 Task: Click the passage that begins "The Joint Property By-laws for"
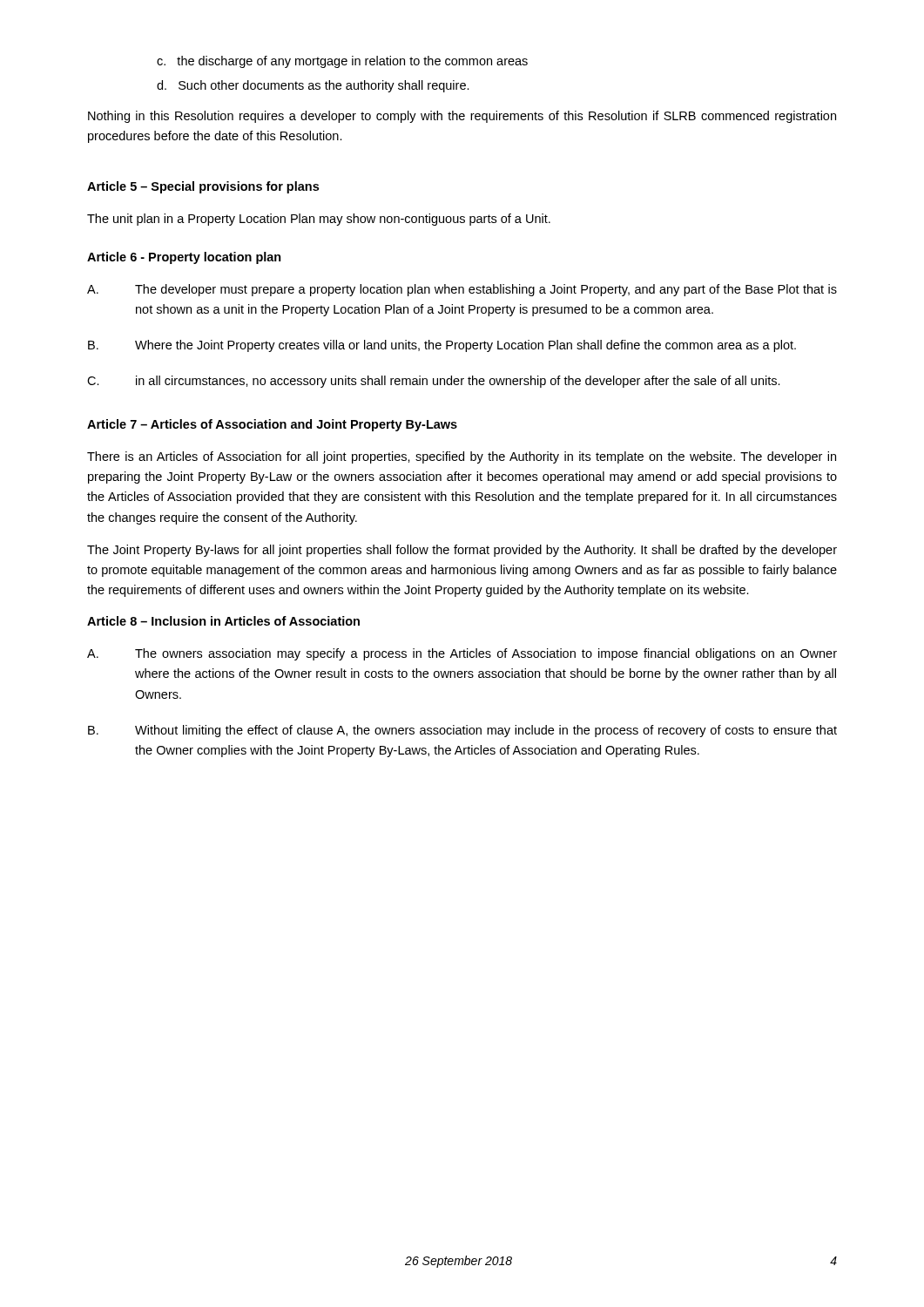point(462,570)
